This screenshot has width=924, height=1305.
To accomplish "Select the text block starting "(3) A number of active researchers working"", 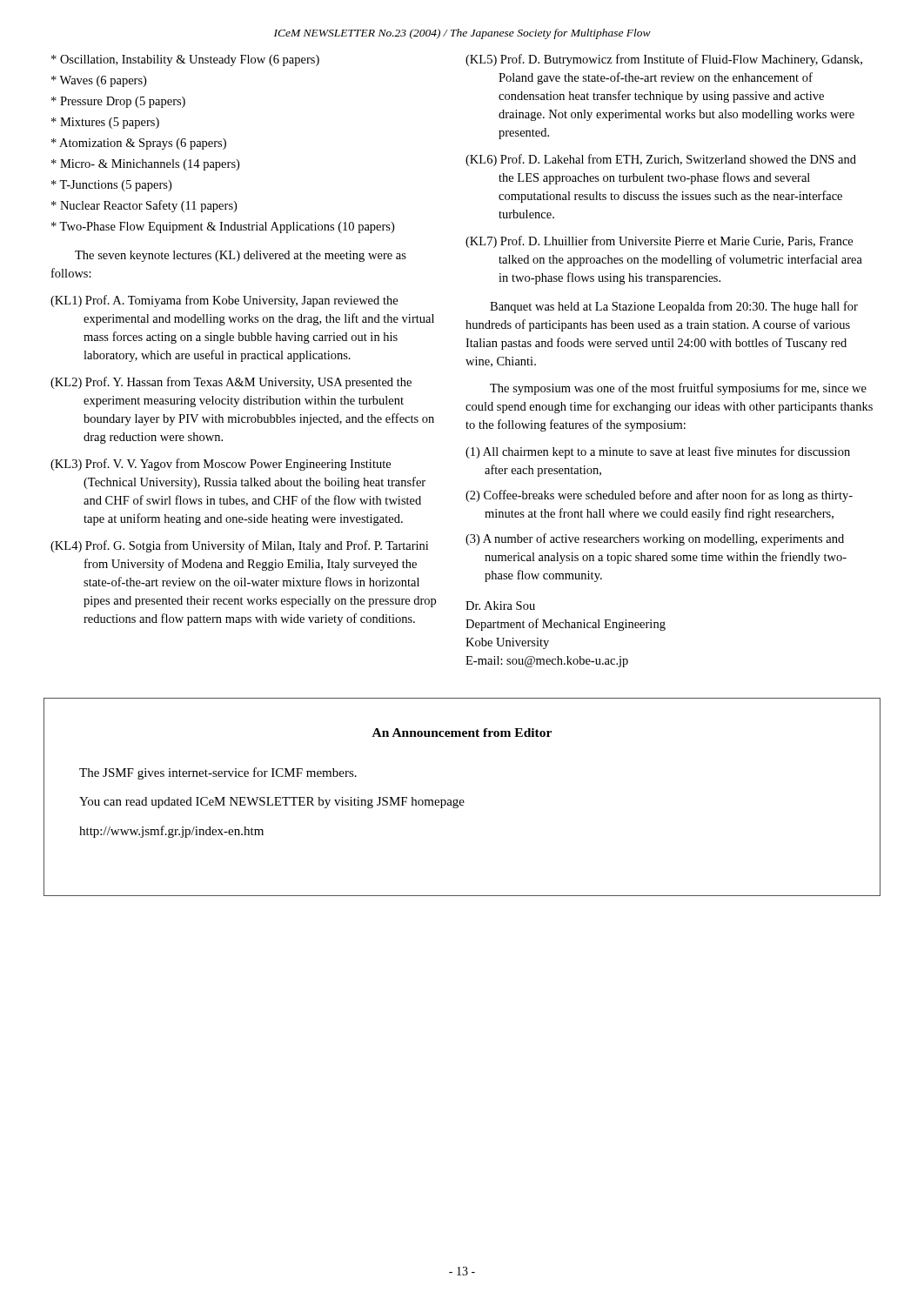I will click(x=656, y=557).
